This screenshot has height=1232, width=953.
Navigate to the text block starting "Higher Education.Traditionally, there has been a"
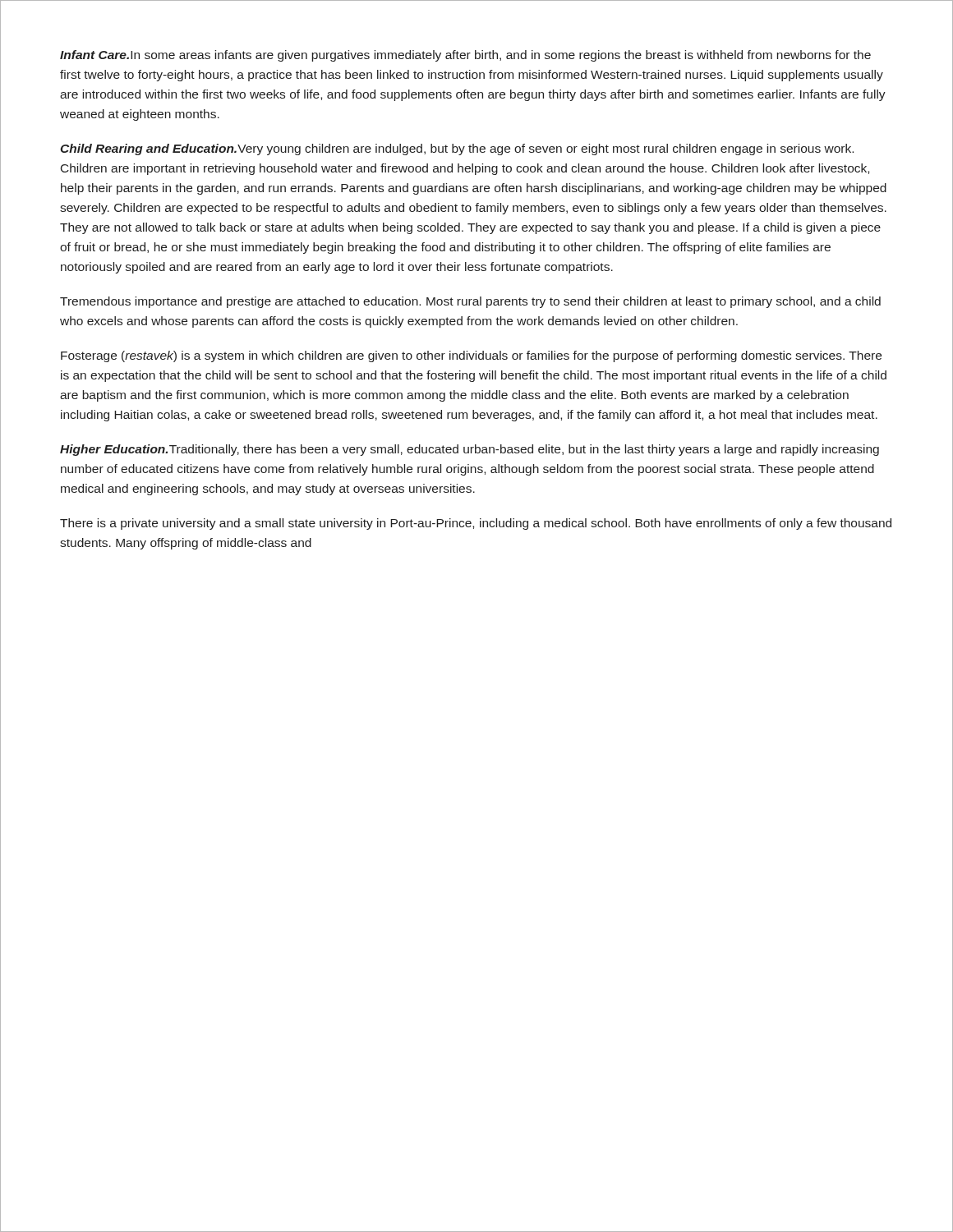click(470, 469)
